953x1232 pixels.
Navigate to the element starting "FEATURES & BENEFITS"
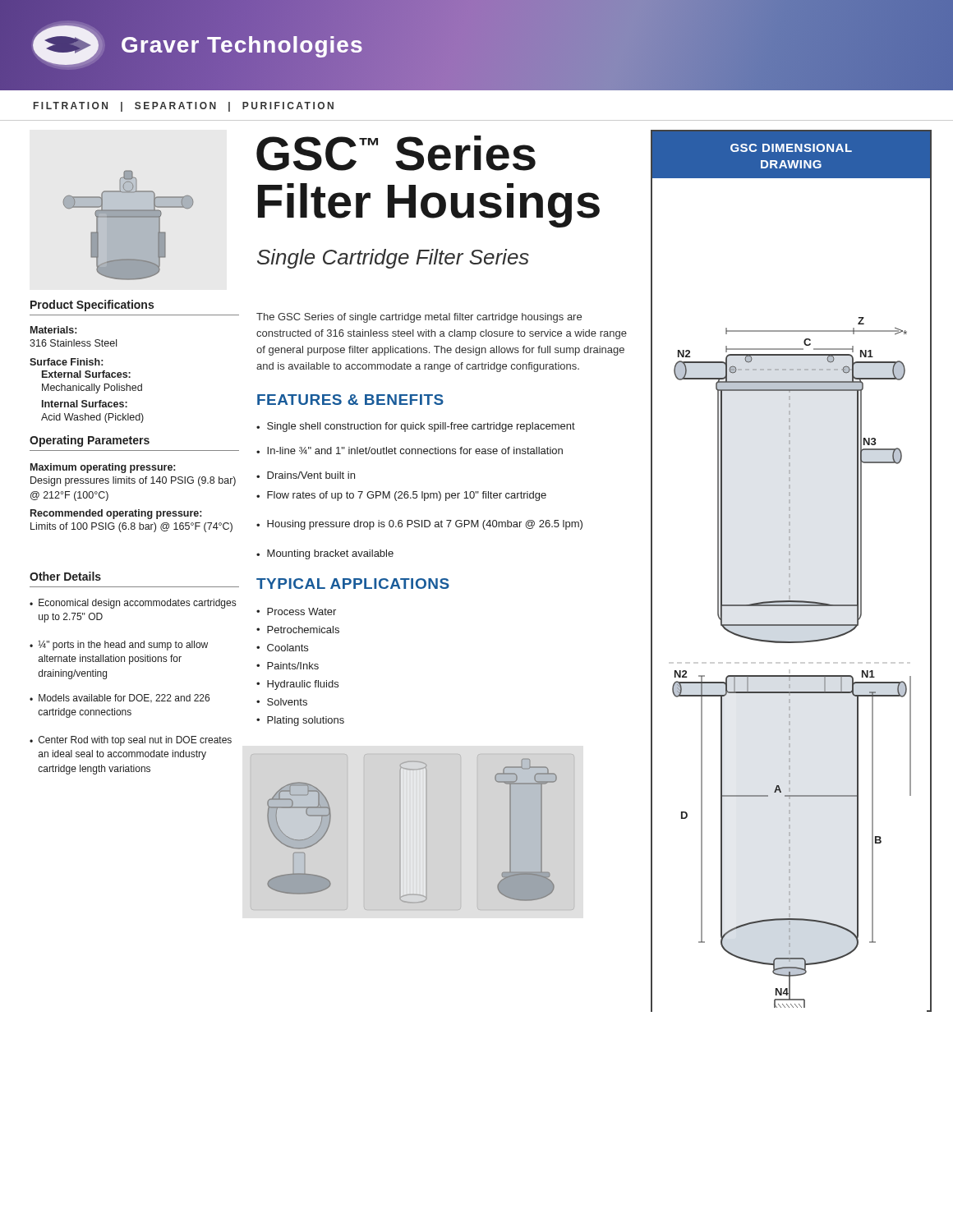[x=447, y=400]
